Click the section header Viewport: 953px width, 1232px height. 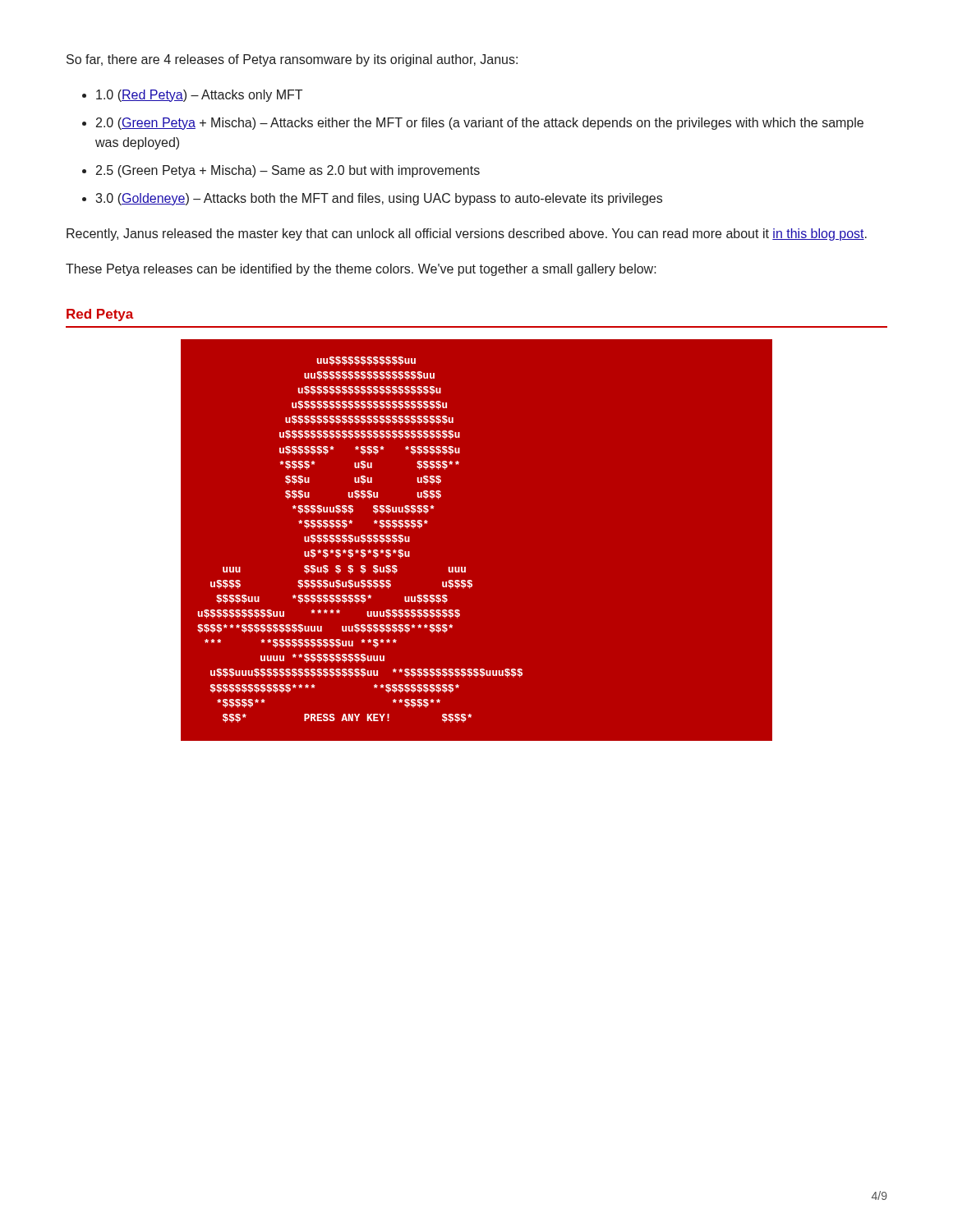click(99, 314)
